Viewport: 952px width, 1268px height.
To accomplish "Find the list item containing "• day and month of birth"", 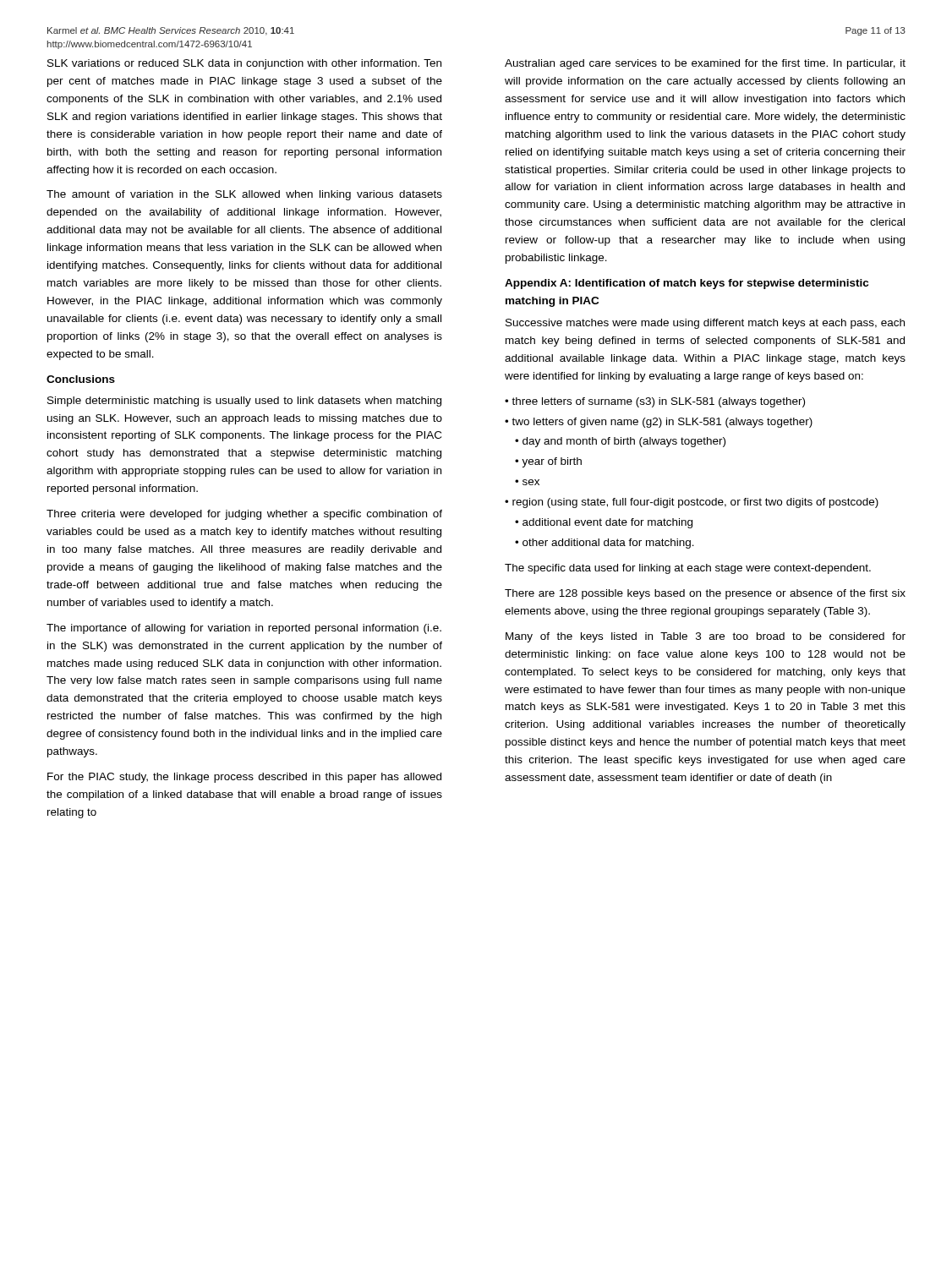I will click(x=621, y=441).
